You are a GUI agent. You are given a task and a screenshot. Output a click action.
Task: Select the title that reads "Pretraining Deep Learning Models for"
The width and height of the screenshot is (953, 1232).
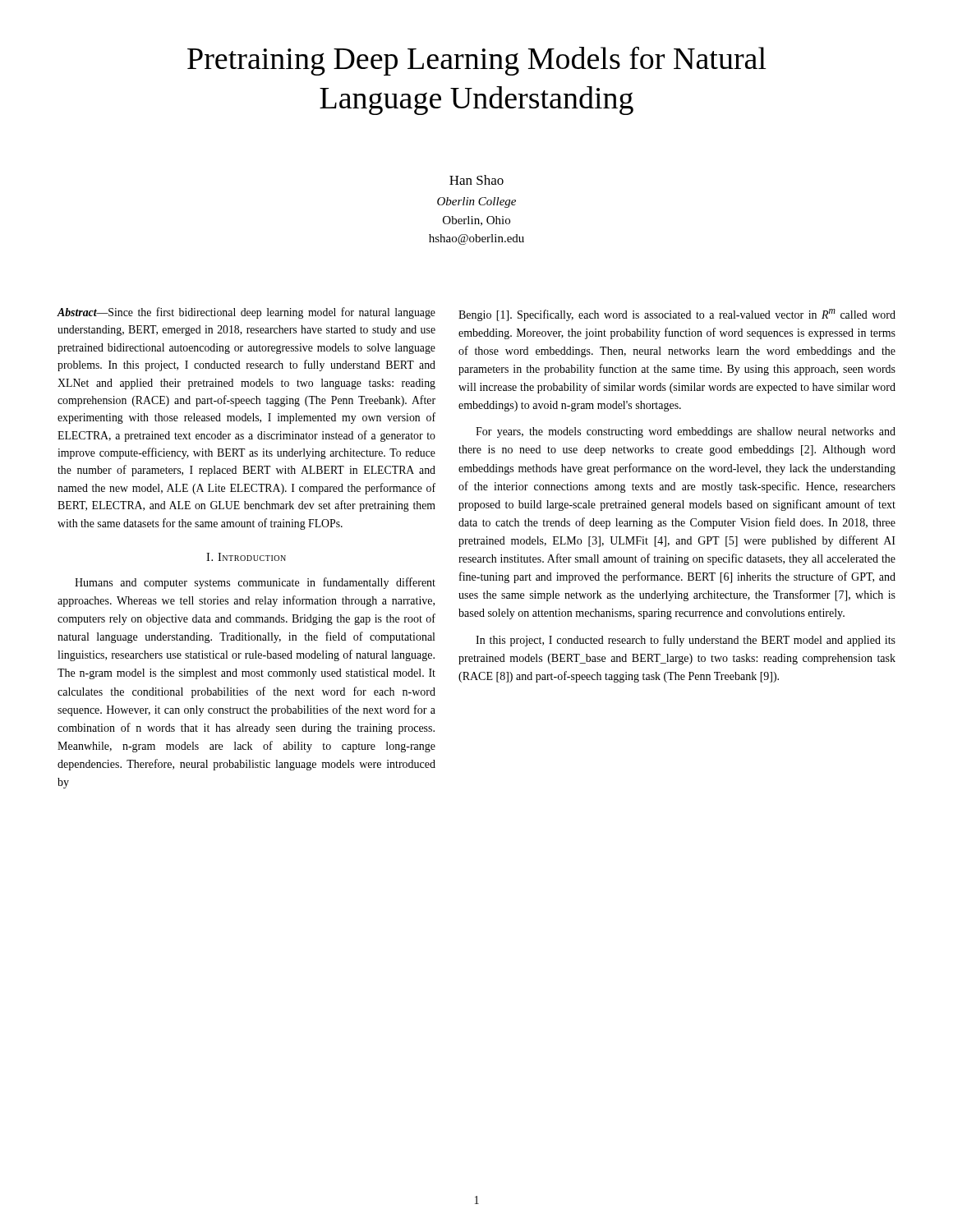(x=476, y=78)
